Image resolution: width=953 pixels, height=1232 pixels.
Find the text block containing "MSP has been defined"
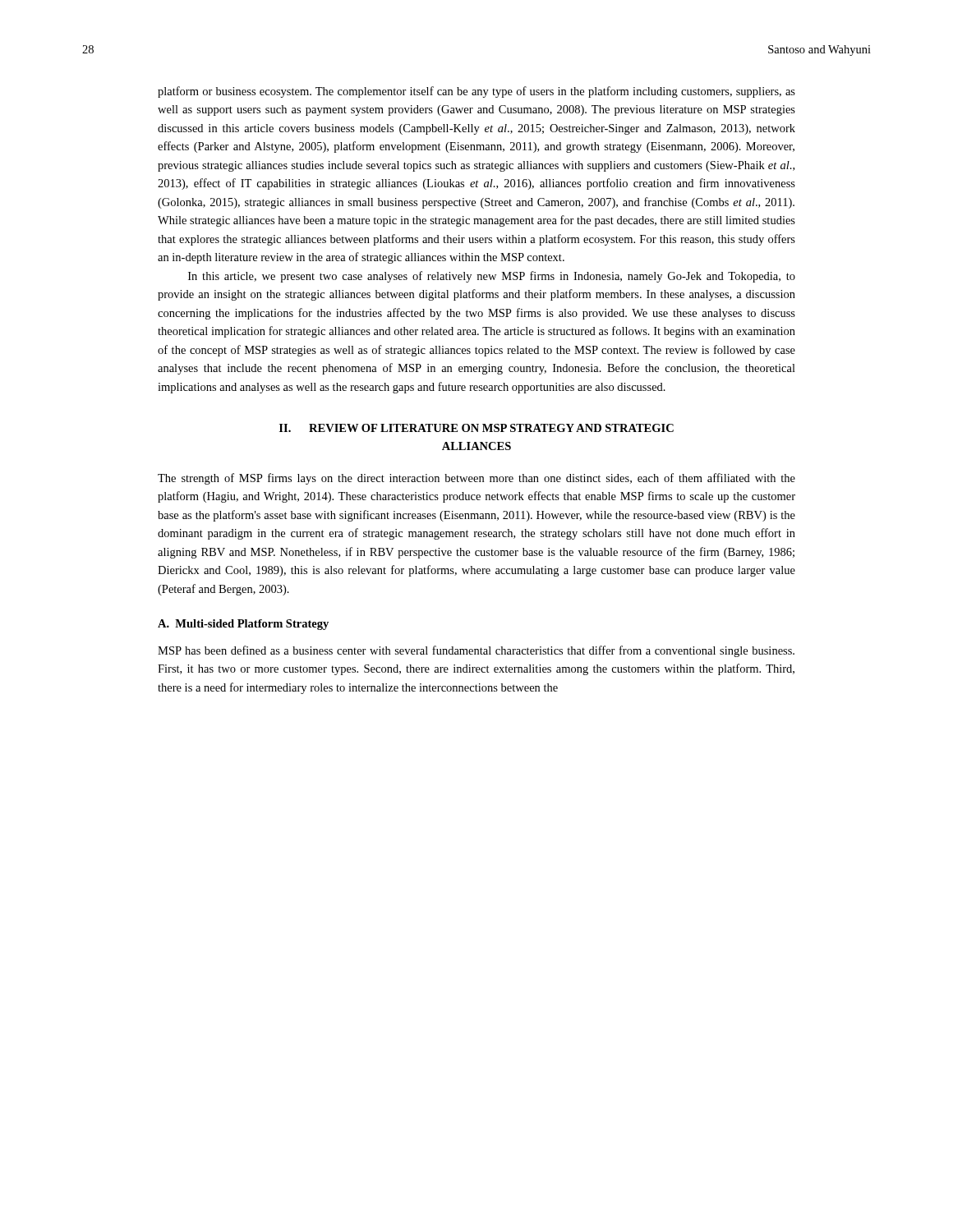[476, 669]
